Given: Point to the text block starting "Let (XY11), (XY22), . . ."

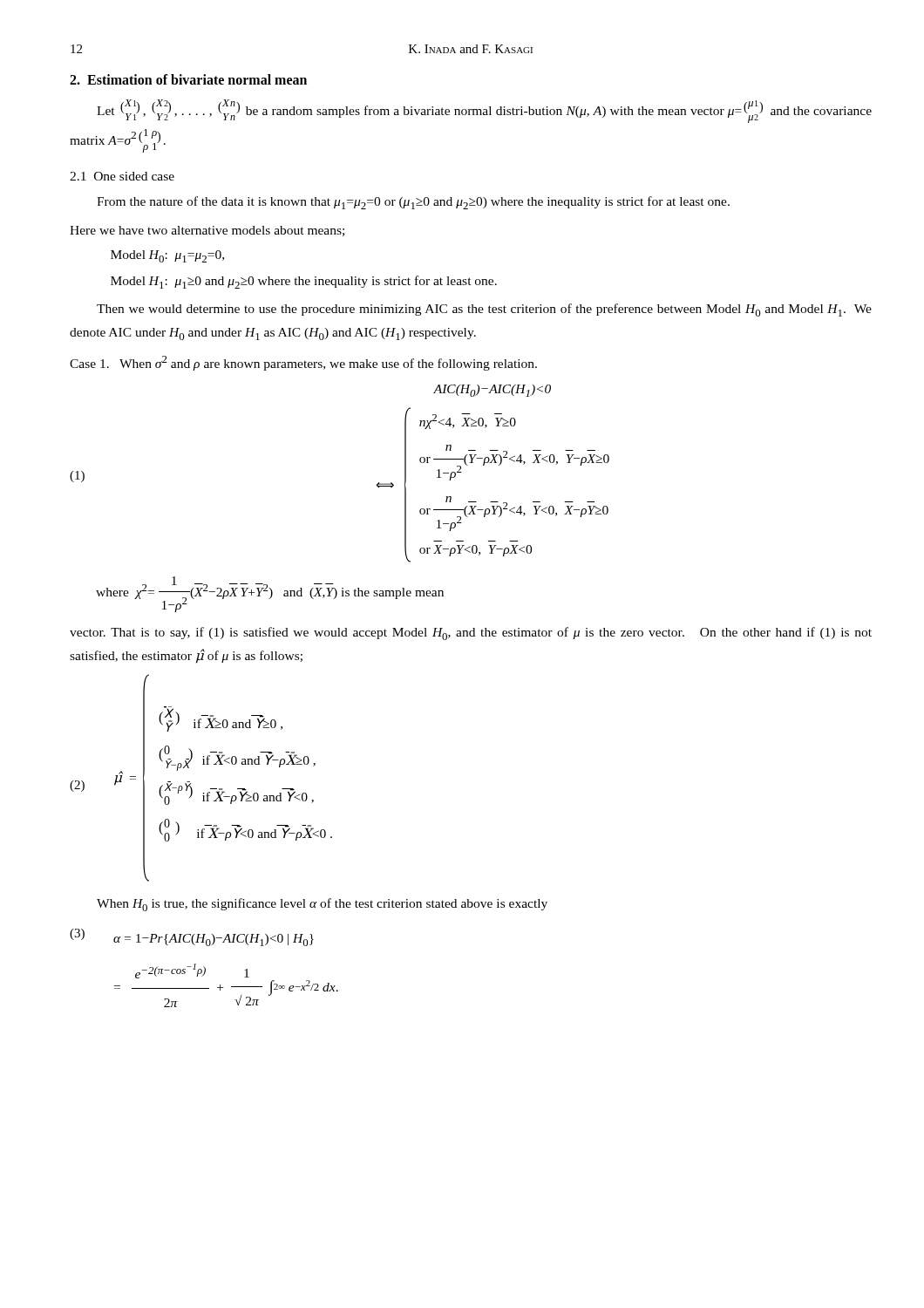Looking at the screenshot, I should (x=471, y=126).
